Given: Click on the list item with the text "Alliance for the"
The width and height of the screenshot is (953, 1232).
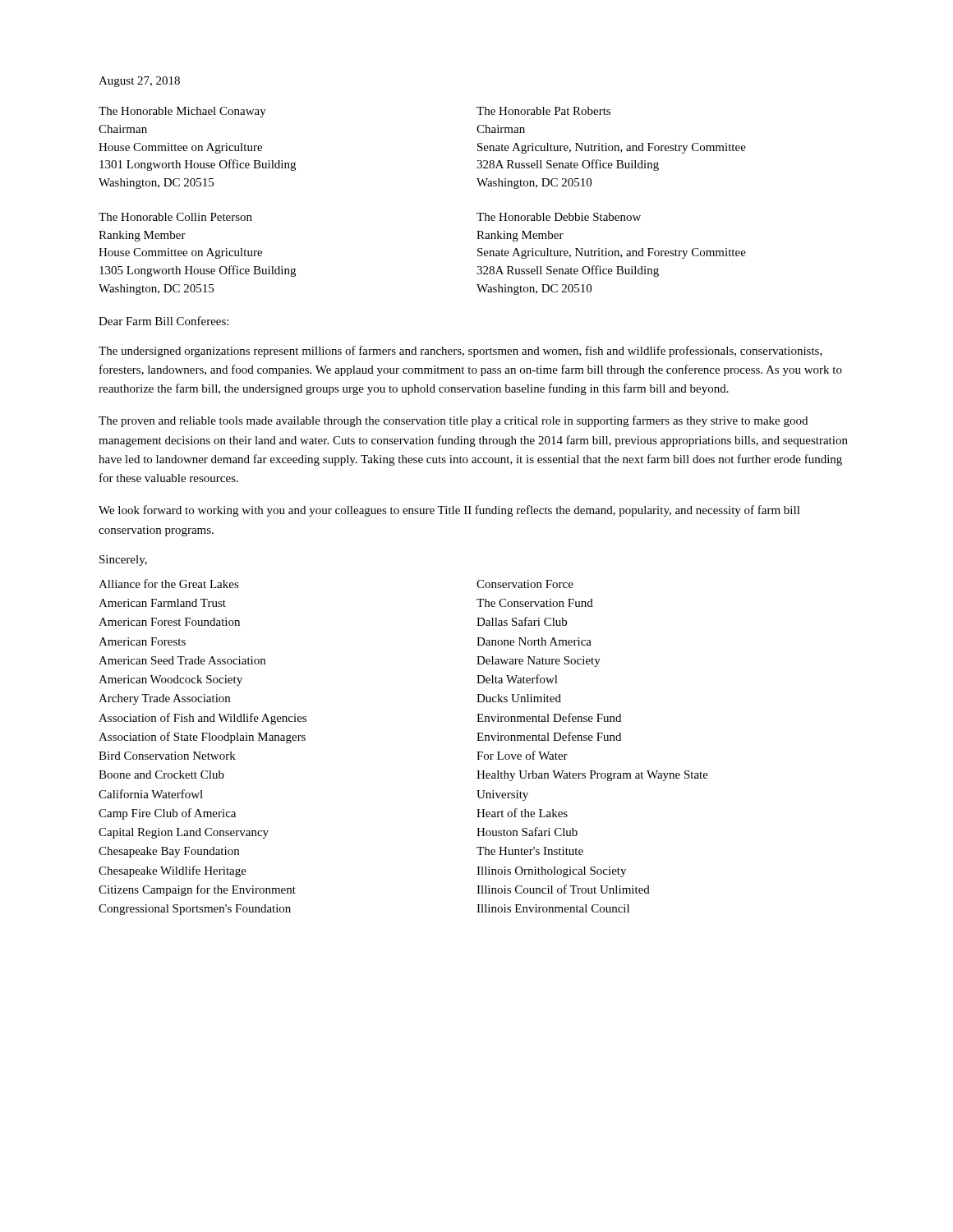Looking at the screenshot, I should pyautogui.click(x=169, y=584).
